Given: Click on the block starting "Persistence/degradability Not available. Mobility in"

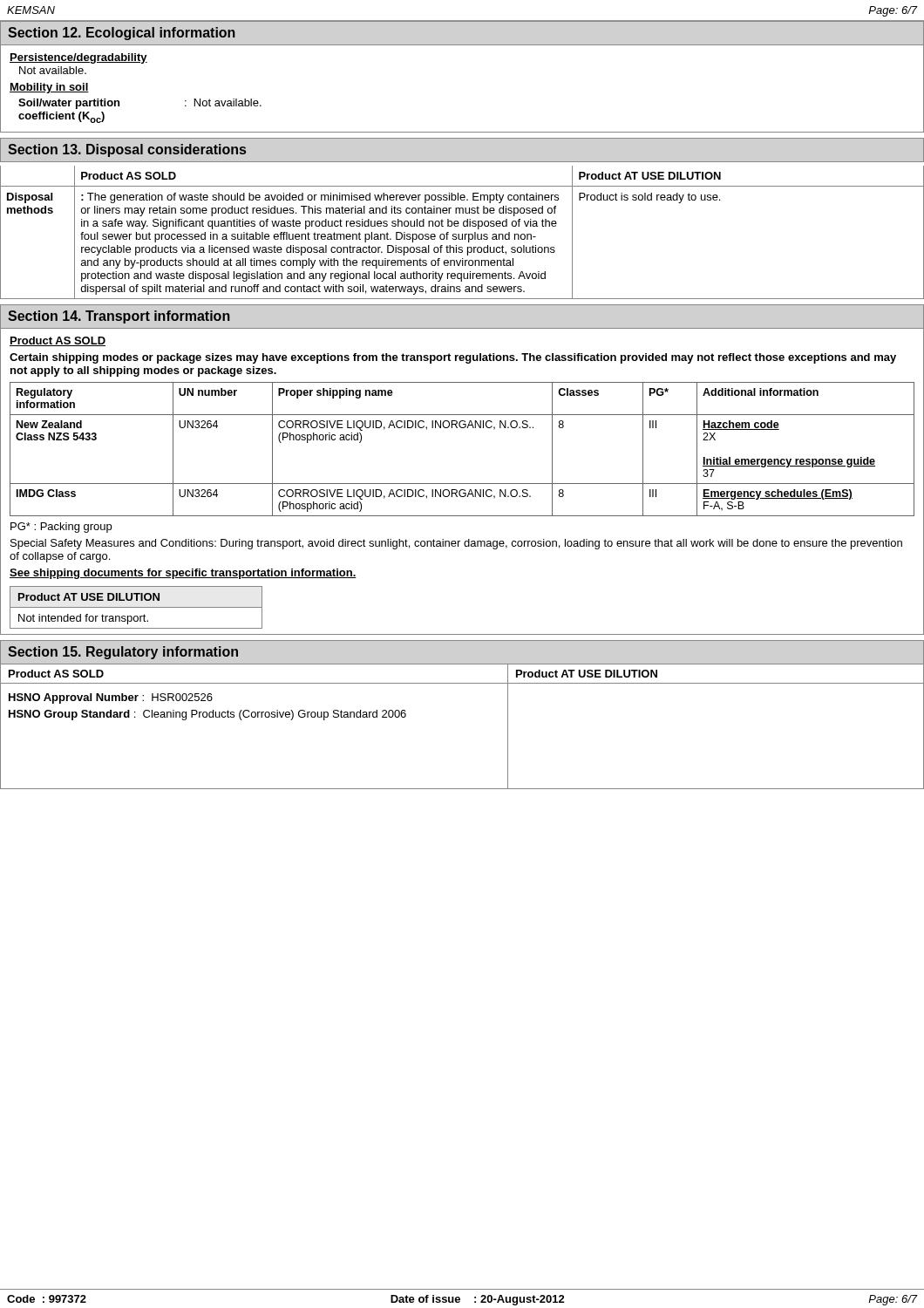Looking at the screenshot, I should (x=78, y=58).
